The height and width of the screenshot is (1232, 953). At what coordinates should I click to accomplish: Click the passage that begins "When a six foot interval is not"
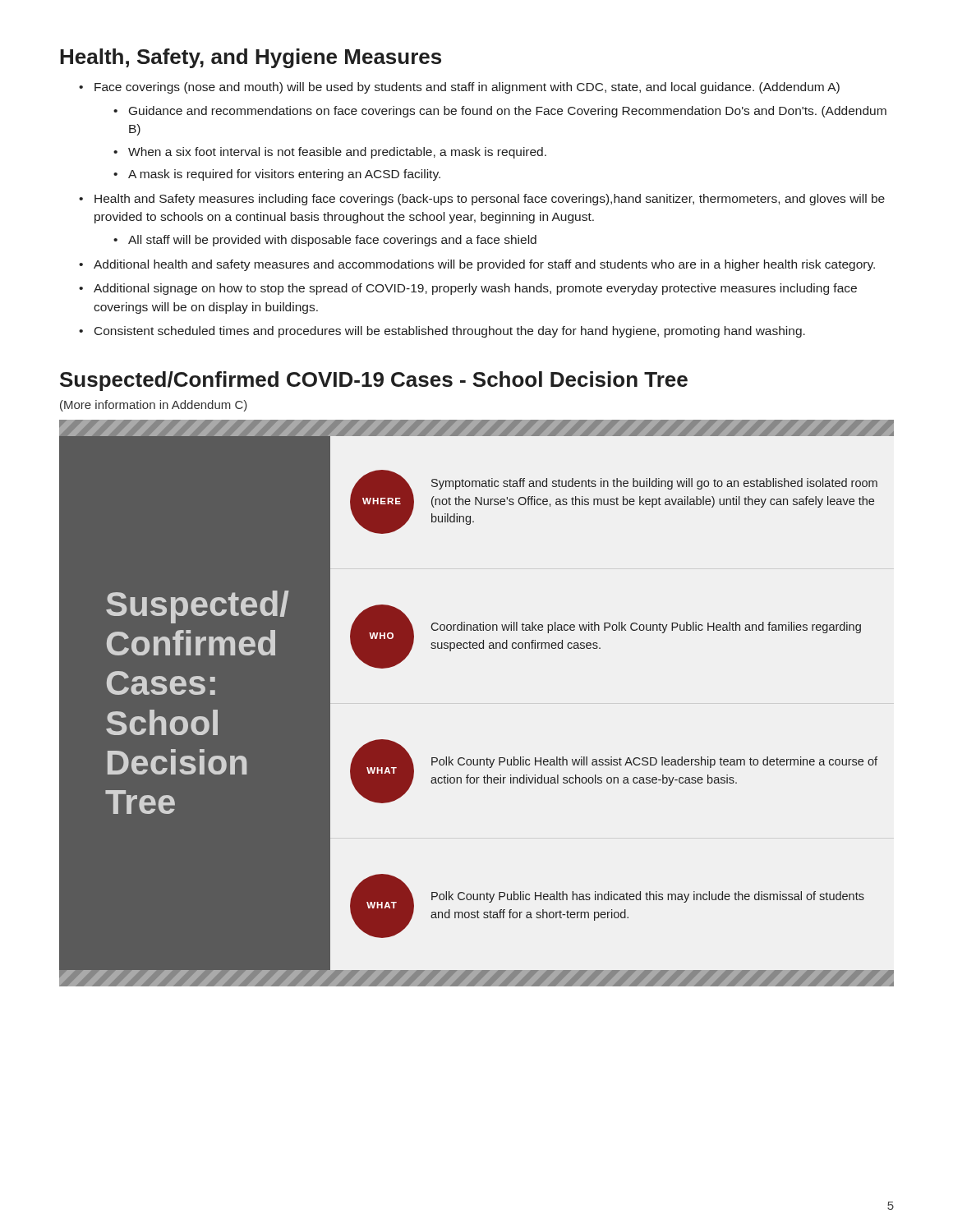(338, 151)
